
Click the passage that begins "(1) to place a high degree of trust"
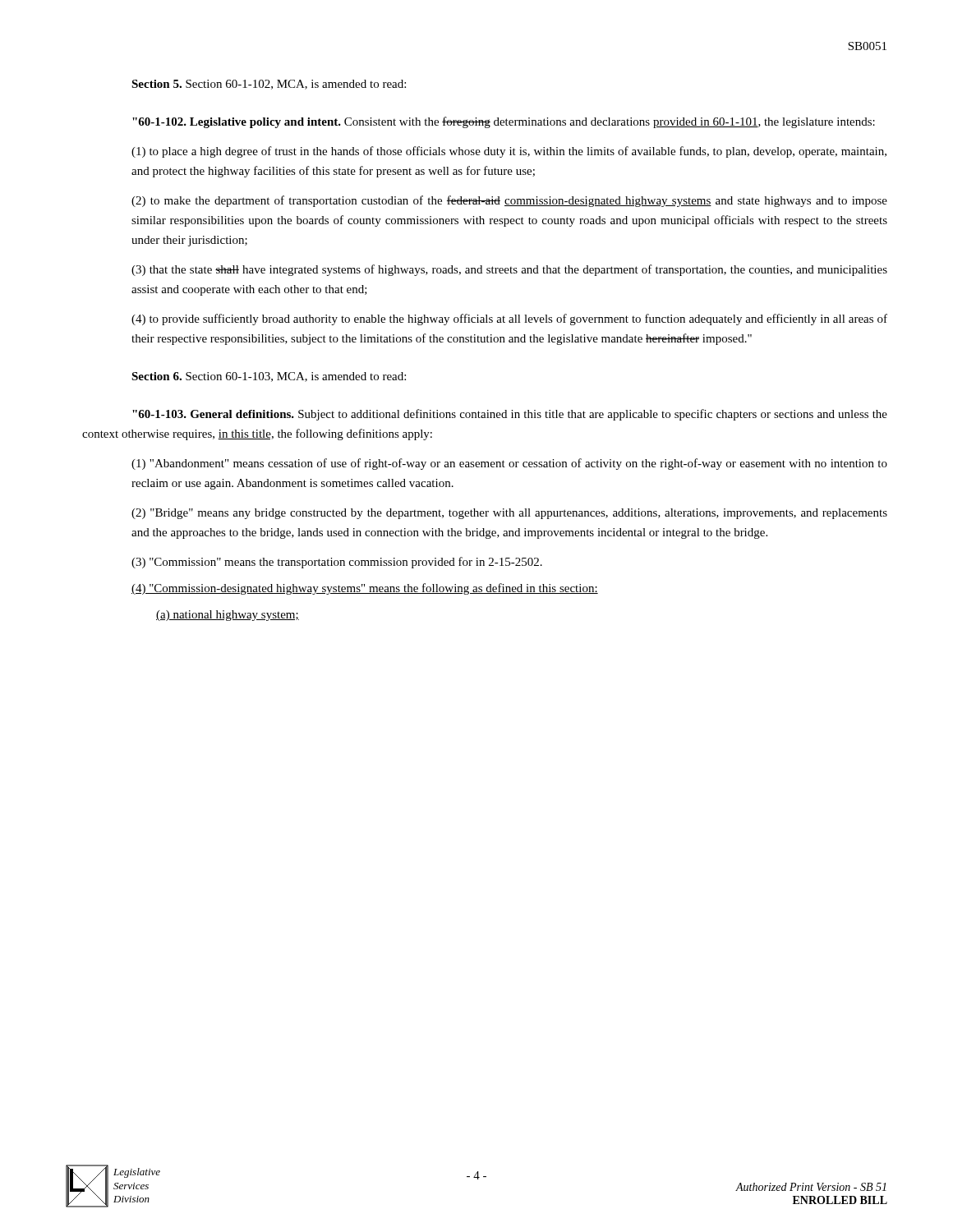coord(509,161)
